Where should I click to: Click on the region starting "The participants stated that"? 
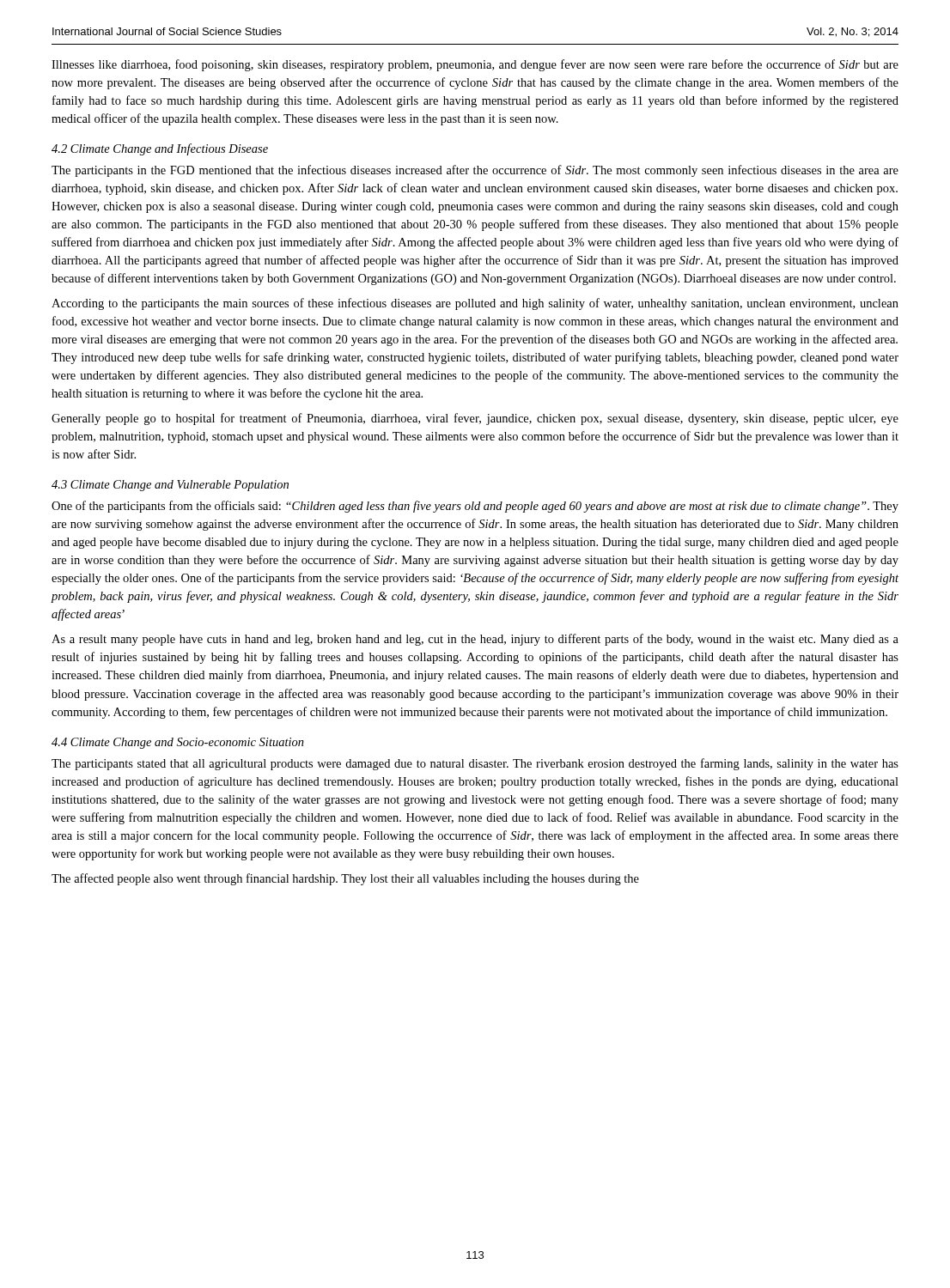coord(475,809)
